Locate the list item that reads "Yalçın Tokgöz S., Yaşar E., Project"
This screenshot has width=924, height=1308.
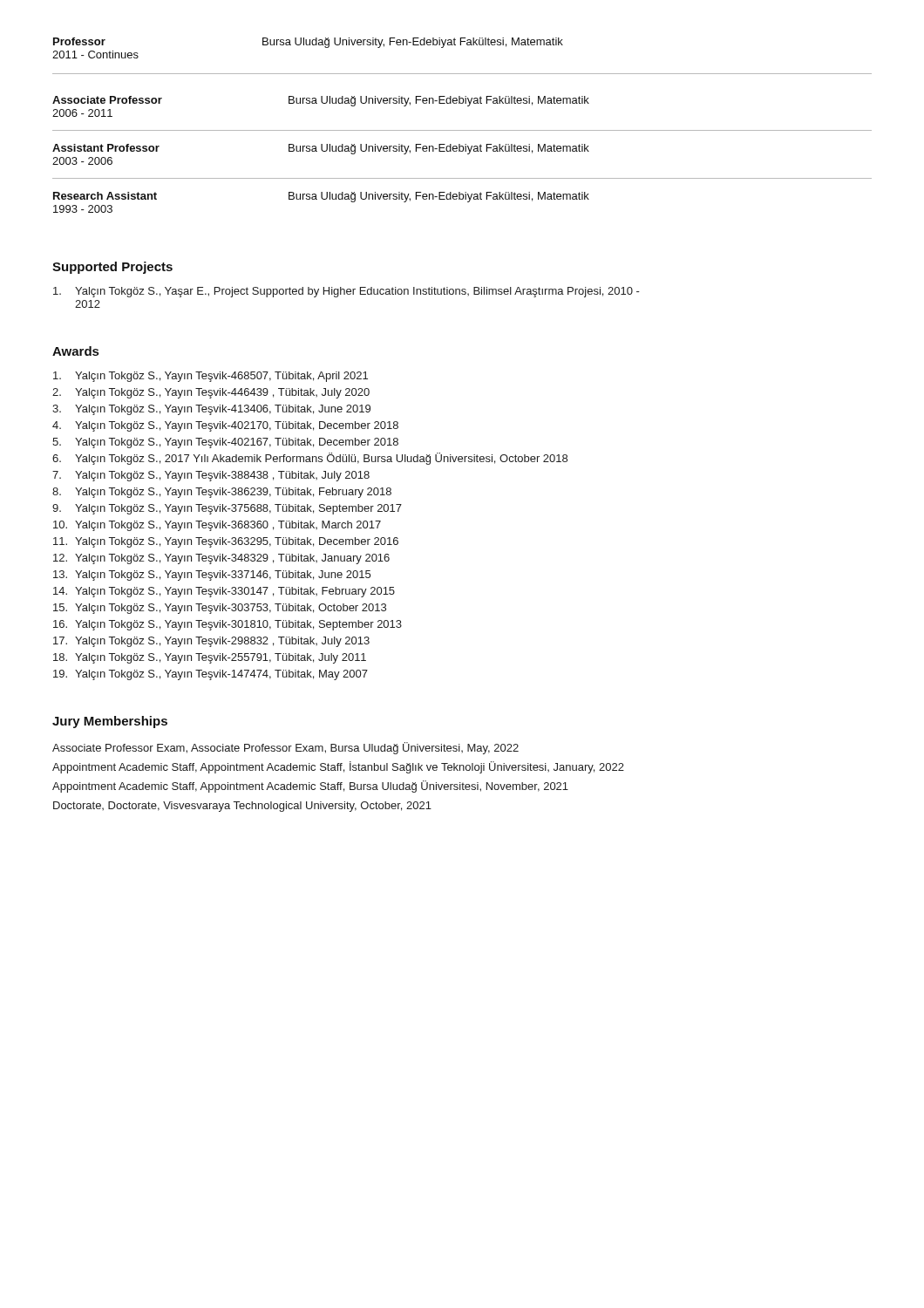point(462,297)
